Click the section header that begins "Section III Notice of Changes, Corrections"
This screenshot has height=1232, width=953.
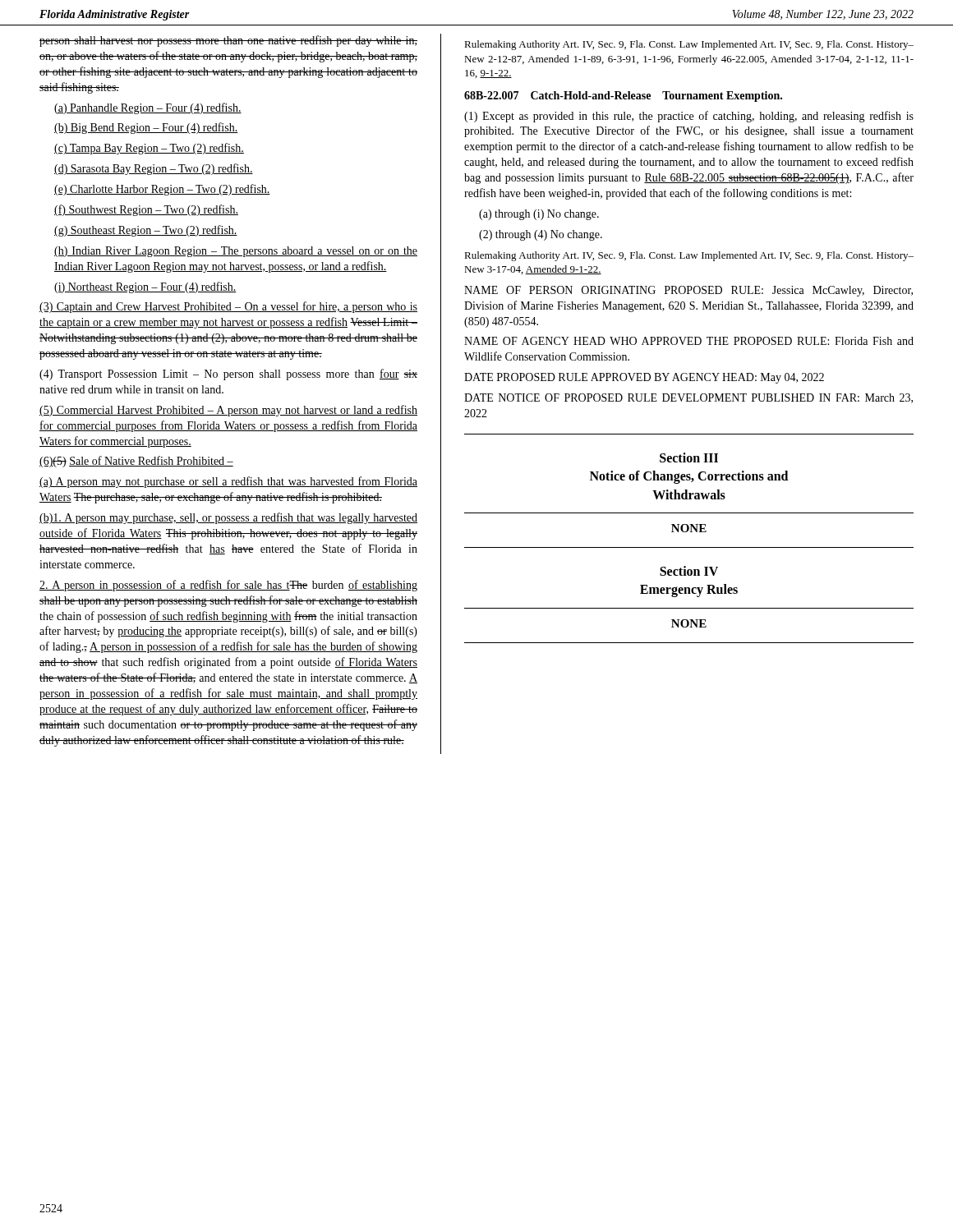click(x=689, y=476)
